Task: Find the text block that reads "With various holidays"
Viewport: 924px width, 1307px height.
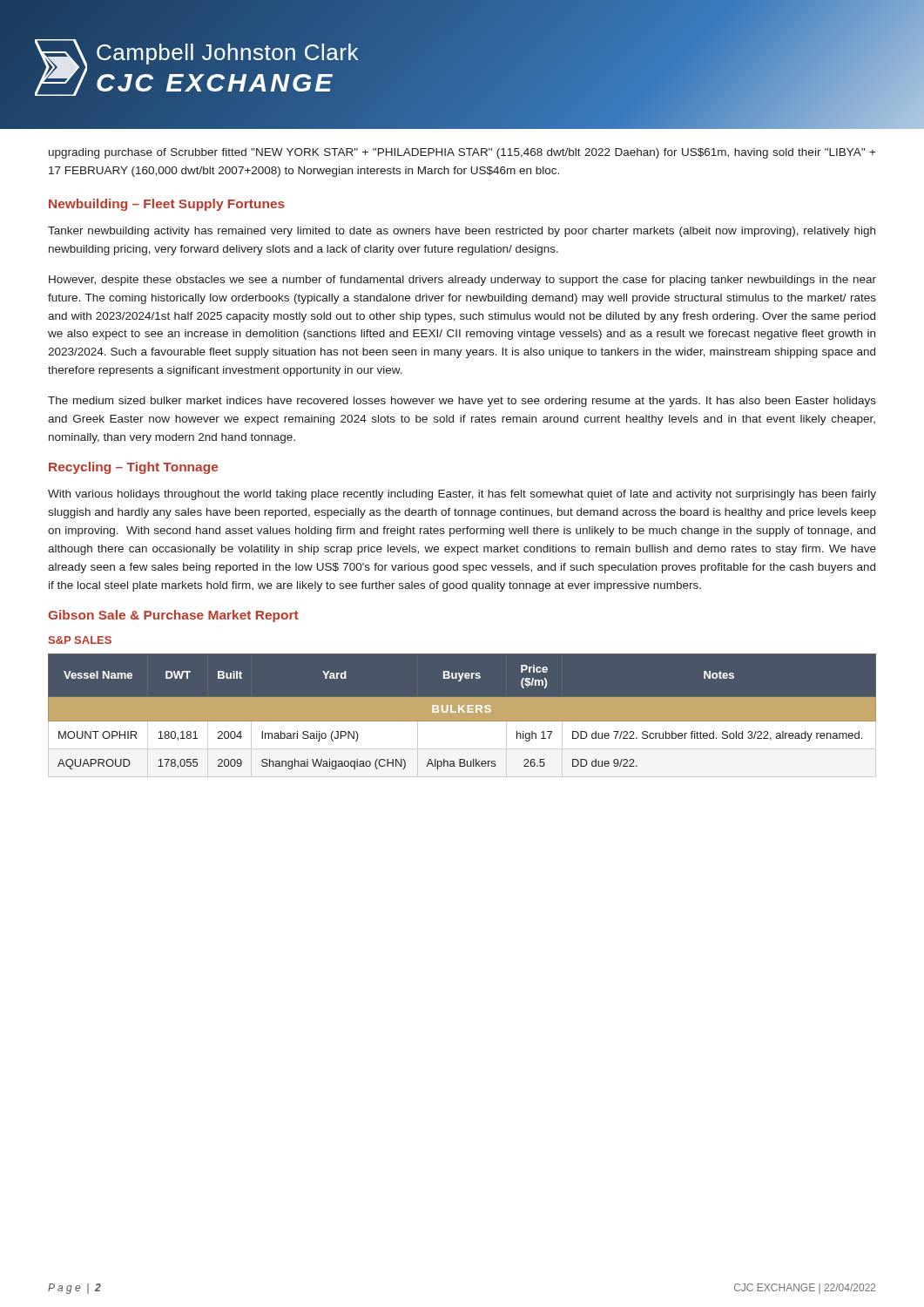Action: 462,539
